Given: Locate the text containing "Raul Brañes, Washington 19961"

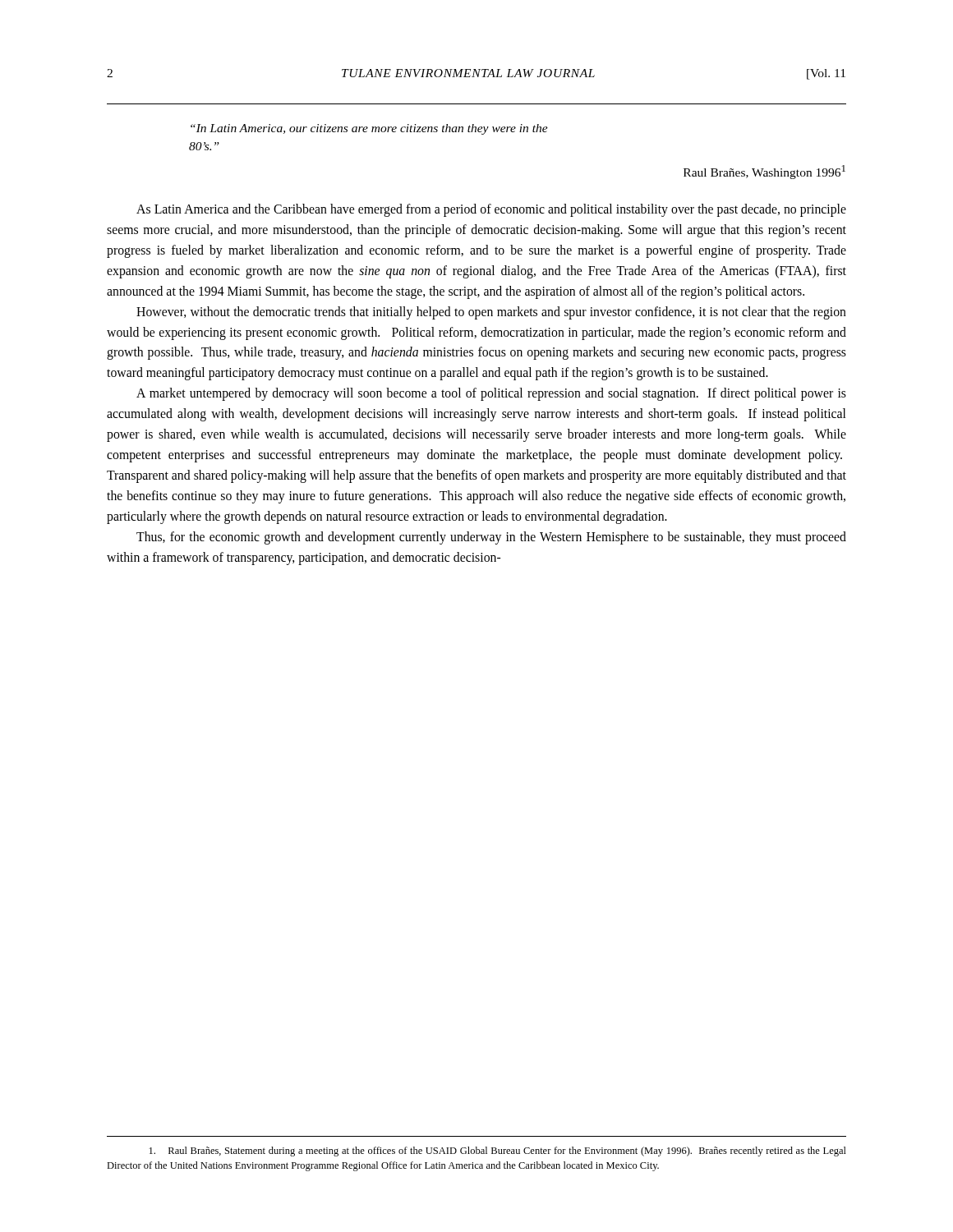Looking at the screenshot, I should click(x=765, y=170).
